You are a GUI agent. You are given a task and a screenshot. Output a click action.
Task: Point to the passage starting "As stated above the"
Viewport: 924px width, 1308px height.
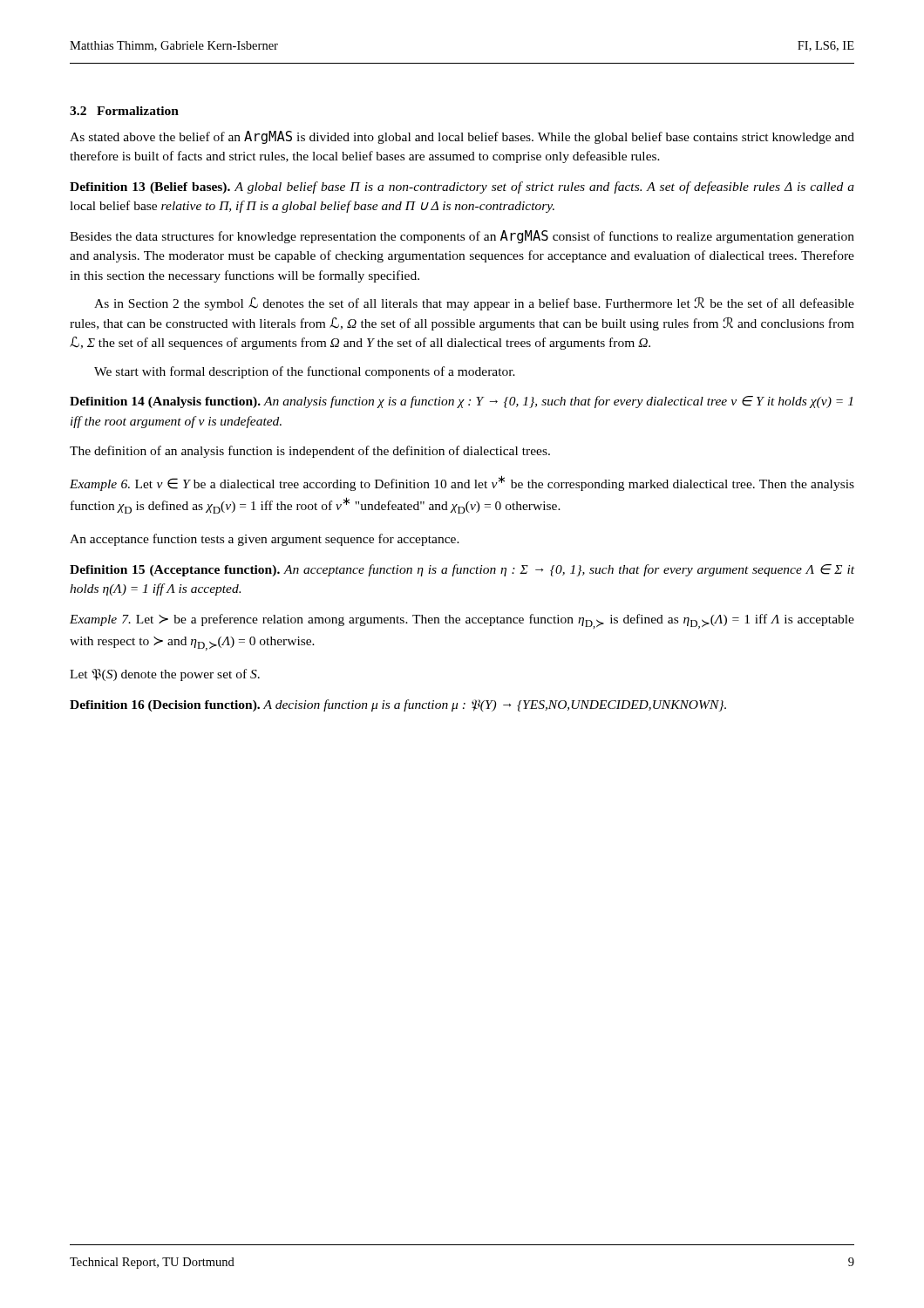462,147
